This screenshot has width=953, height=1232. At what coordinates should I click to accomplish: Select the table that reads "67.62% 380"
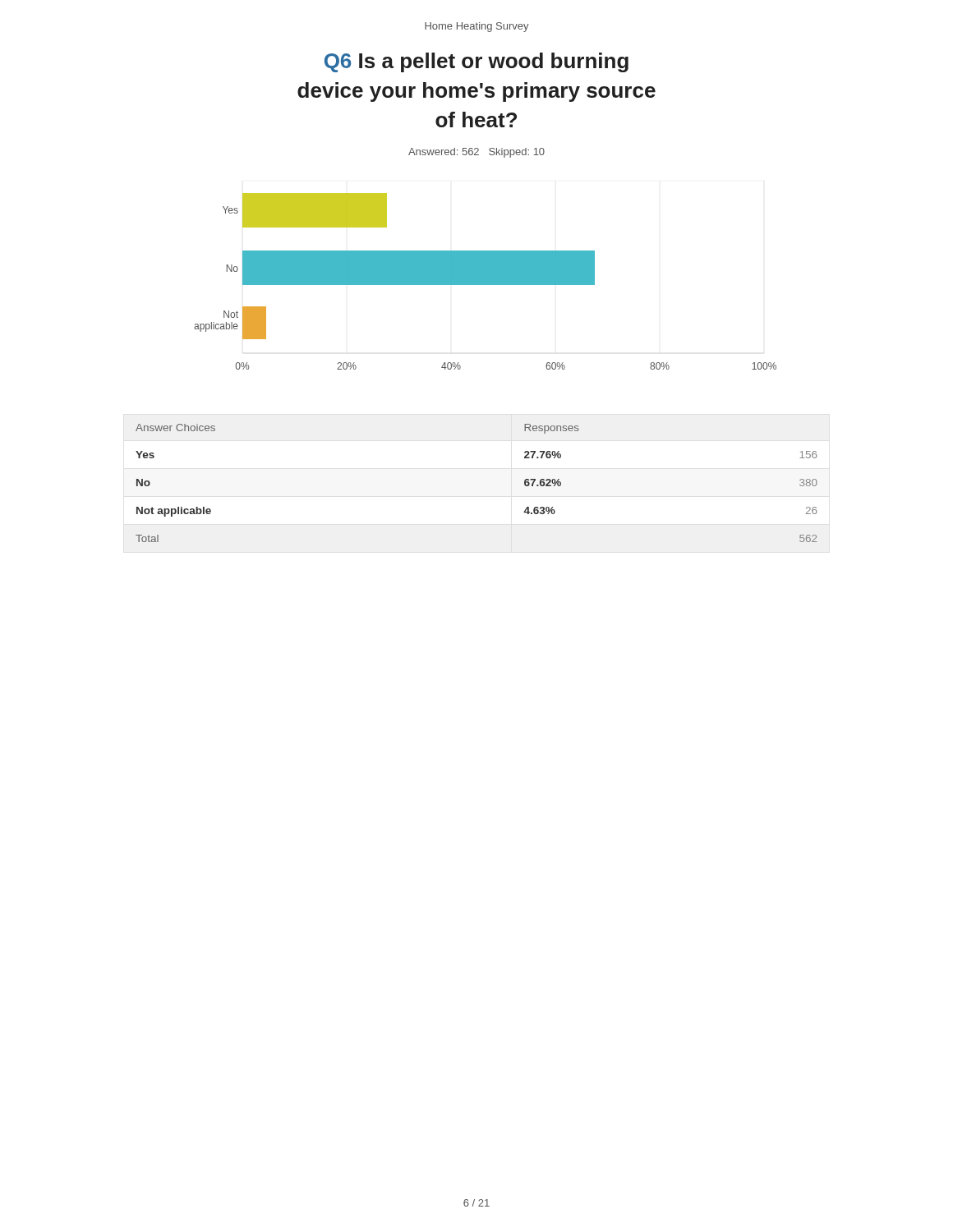point(476,483)
